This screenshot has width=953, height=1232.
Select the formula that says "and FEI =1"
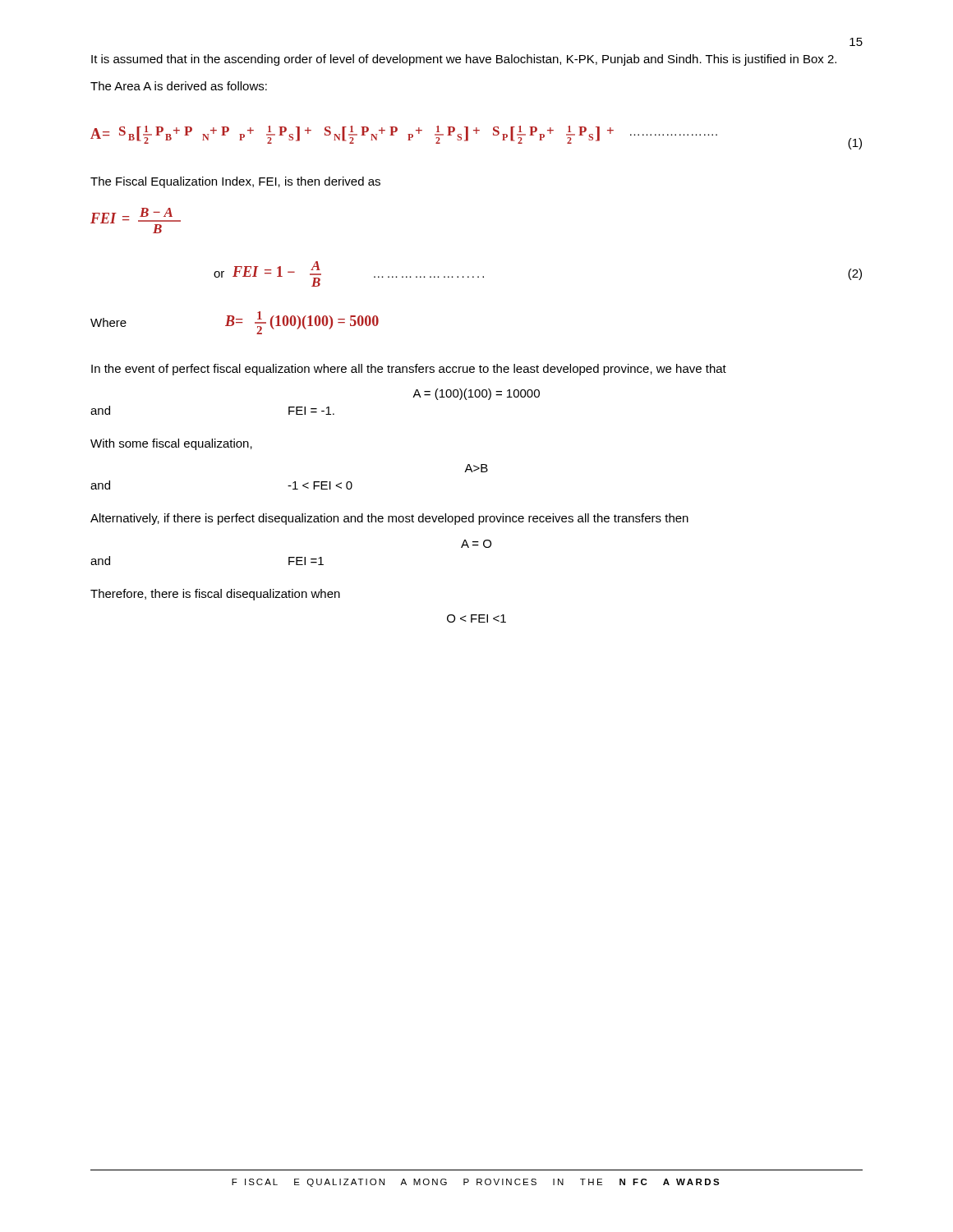96,561
